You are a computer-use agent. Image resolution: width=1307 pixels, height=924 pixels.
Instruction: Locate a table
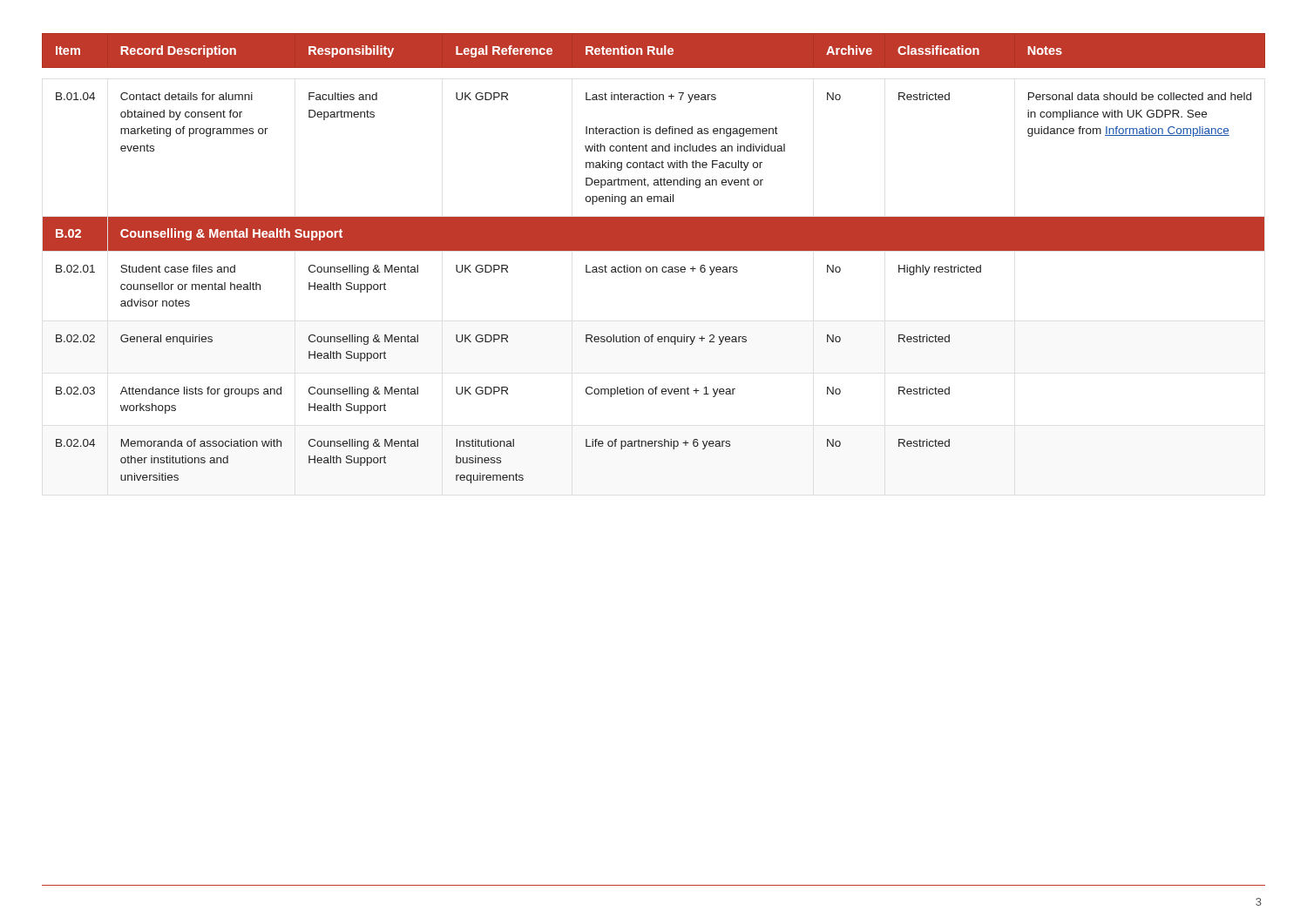point(654,264)
